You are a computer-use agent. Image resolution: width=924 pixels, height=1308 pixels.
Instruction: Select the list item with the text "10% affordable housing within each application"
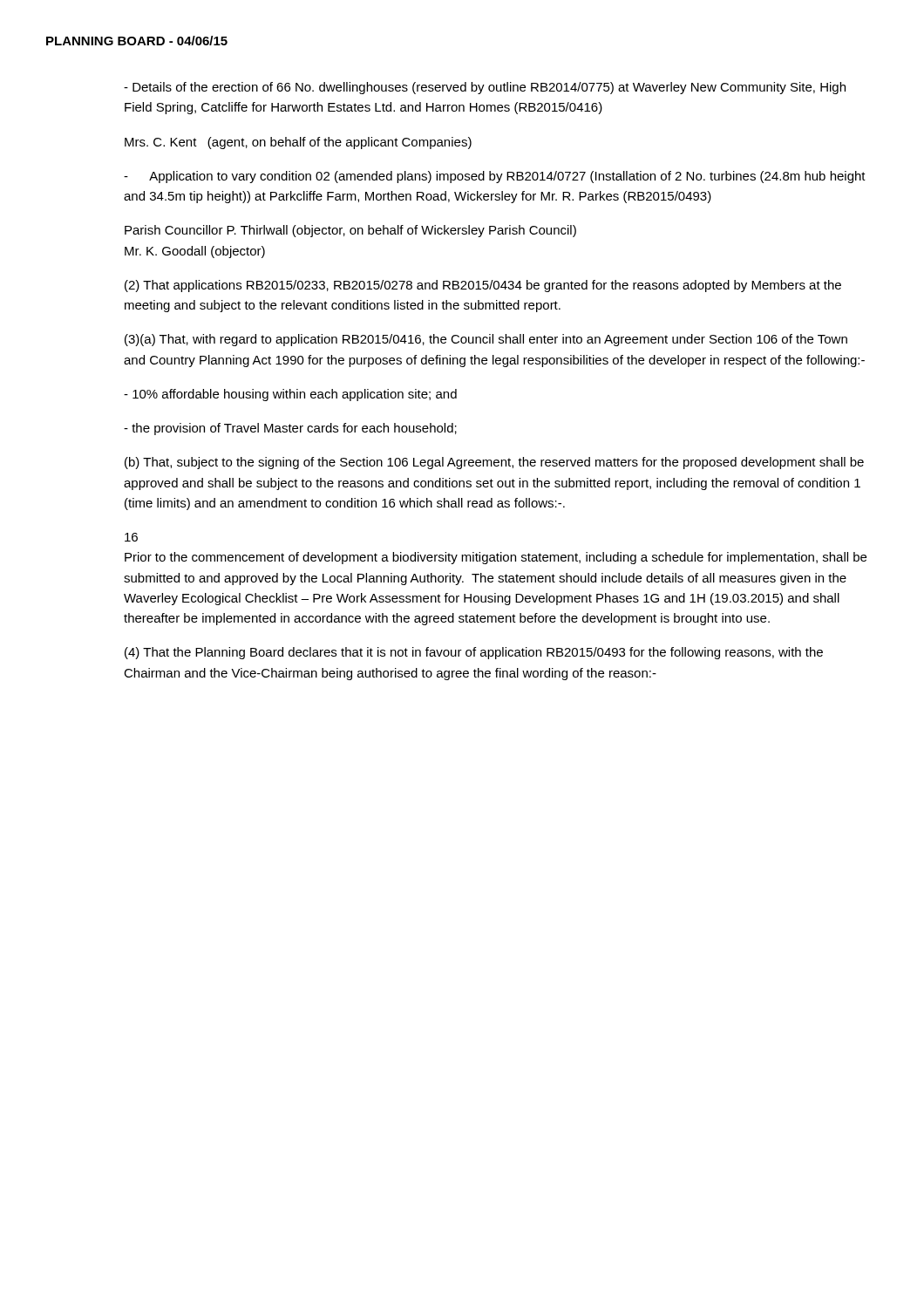pos(291,394)
